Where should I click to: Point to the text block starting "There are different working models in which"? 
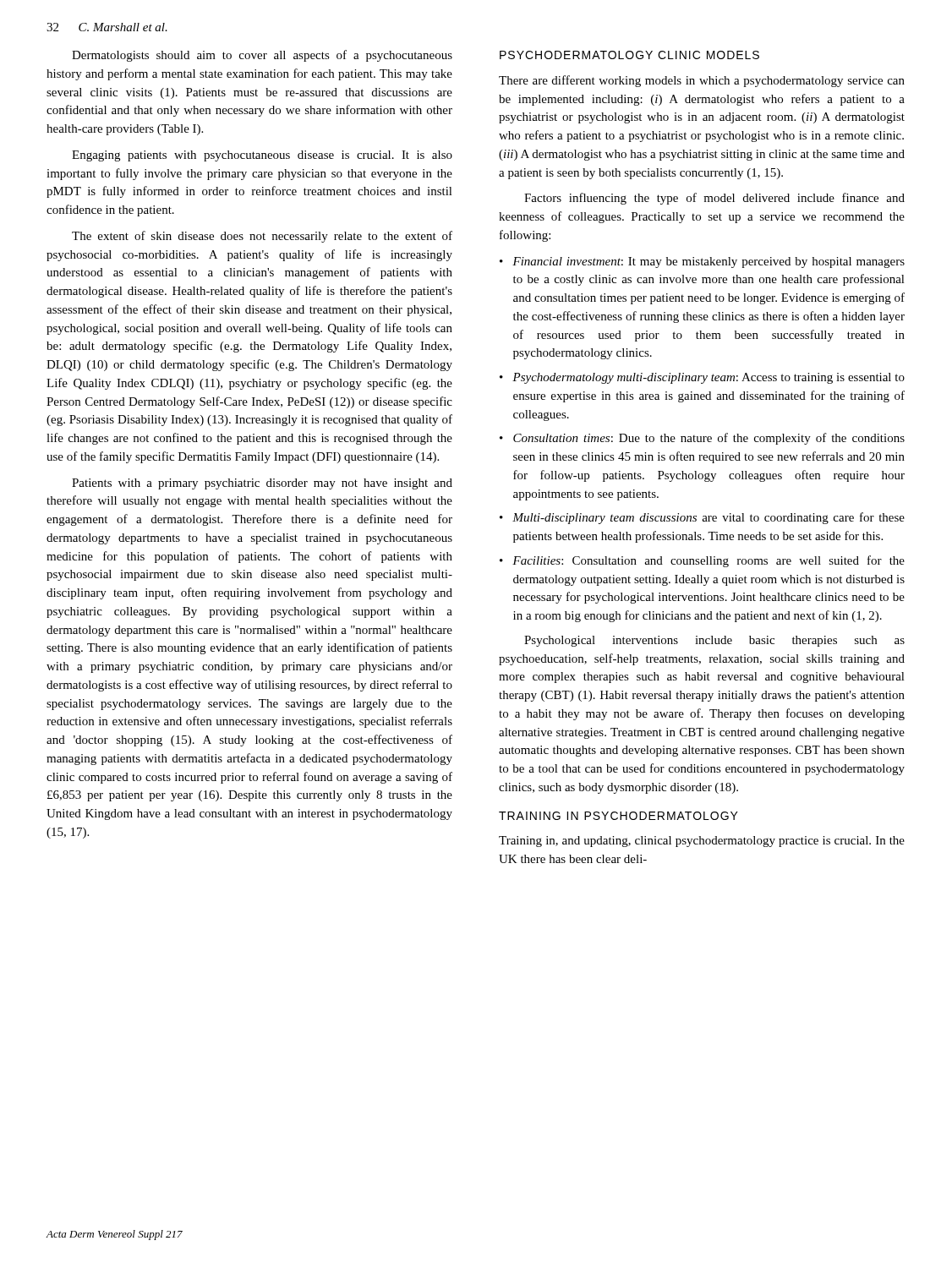(x=702, y=127)
